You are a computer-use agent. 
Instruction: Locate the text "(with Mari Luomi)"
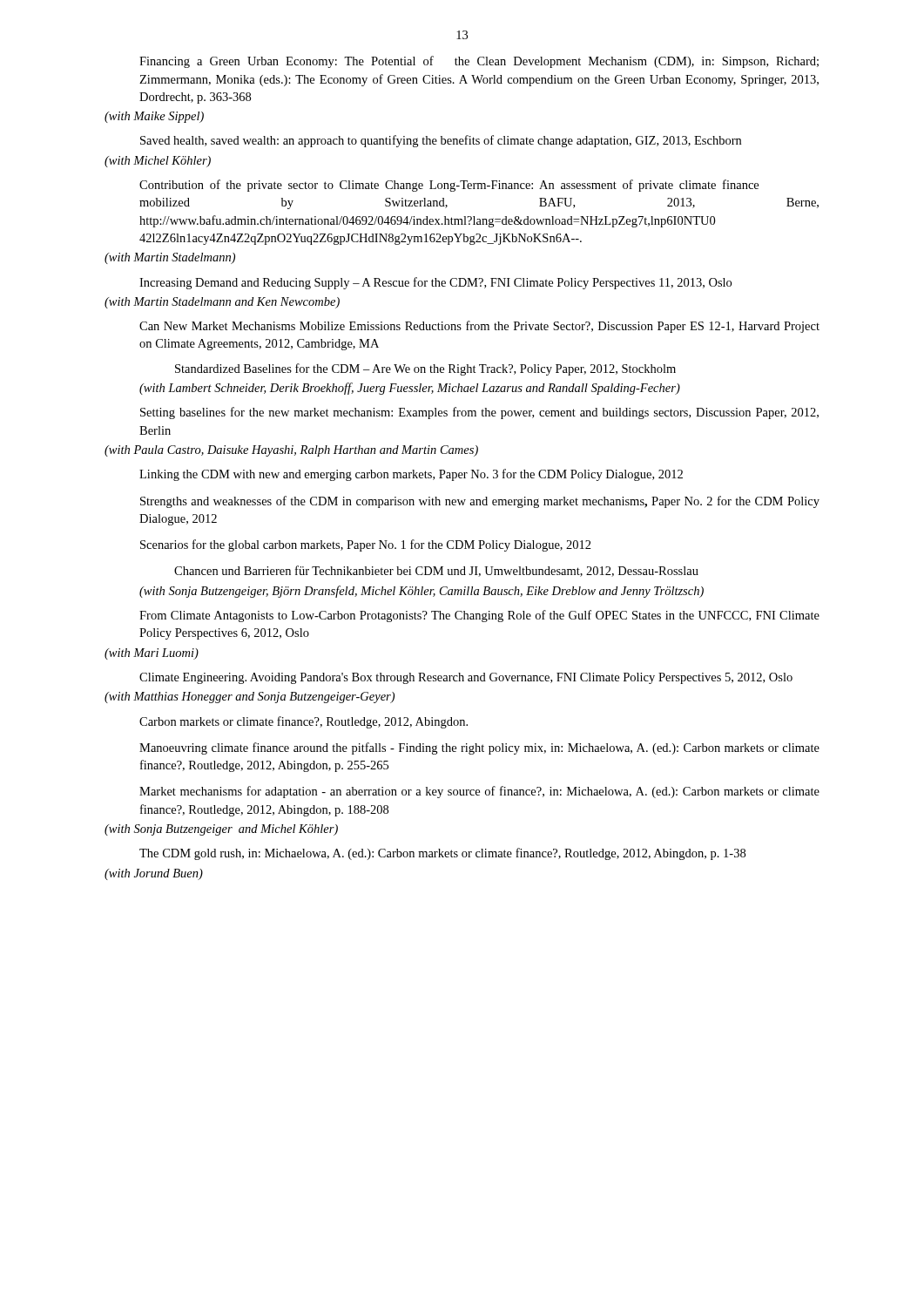(151, 652)
